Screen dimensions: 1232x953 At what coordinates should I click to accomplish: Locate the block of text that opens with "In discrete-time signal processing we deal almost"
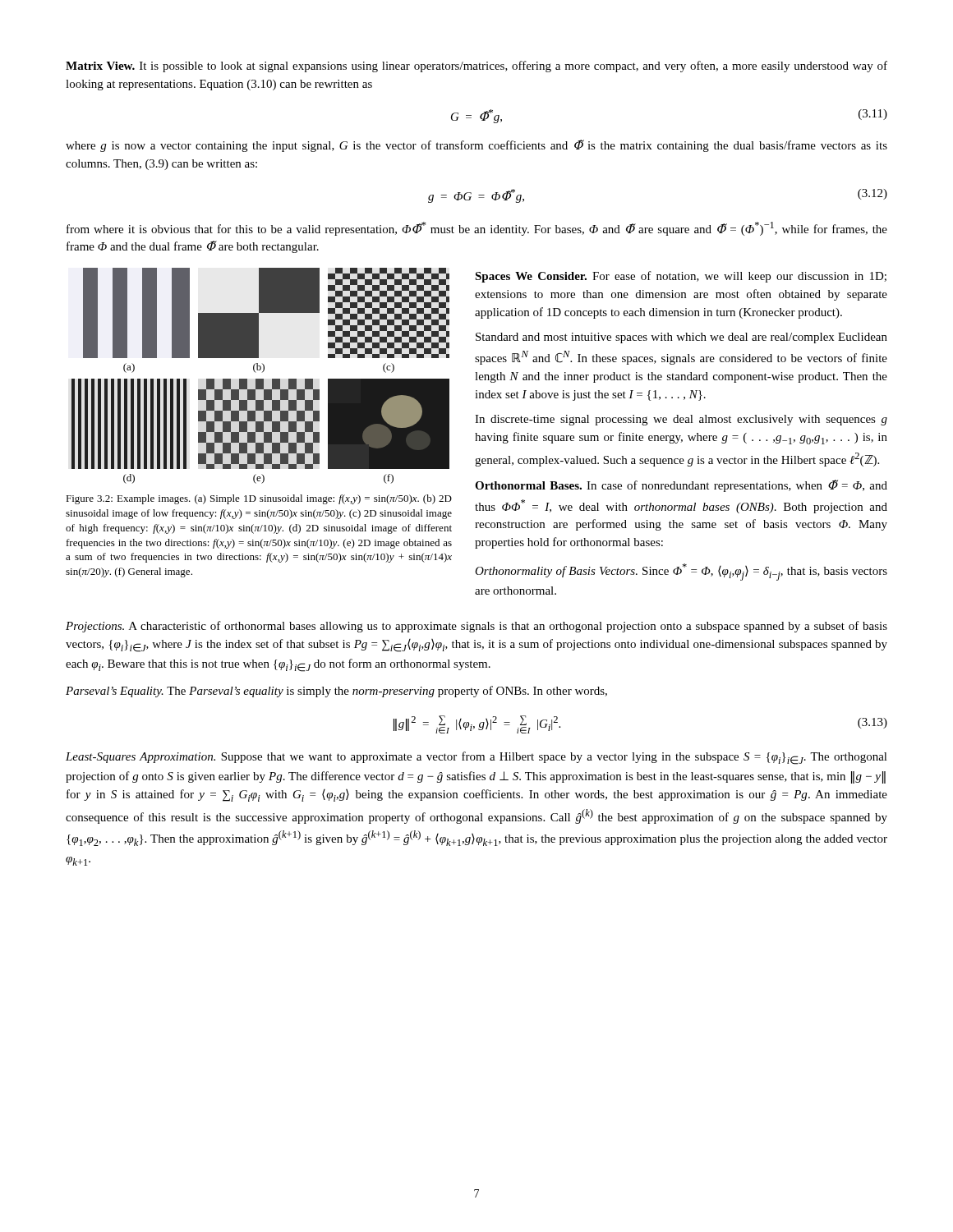coord(681,440)
